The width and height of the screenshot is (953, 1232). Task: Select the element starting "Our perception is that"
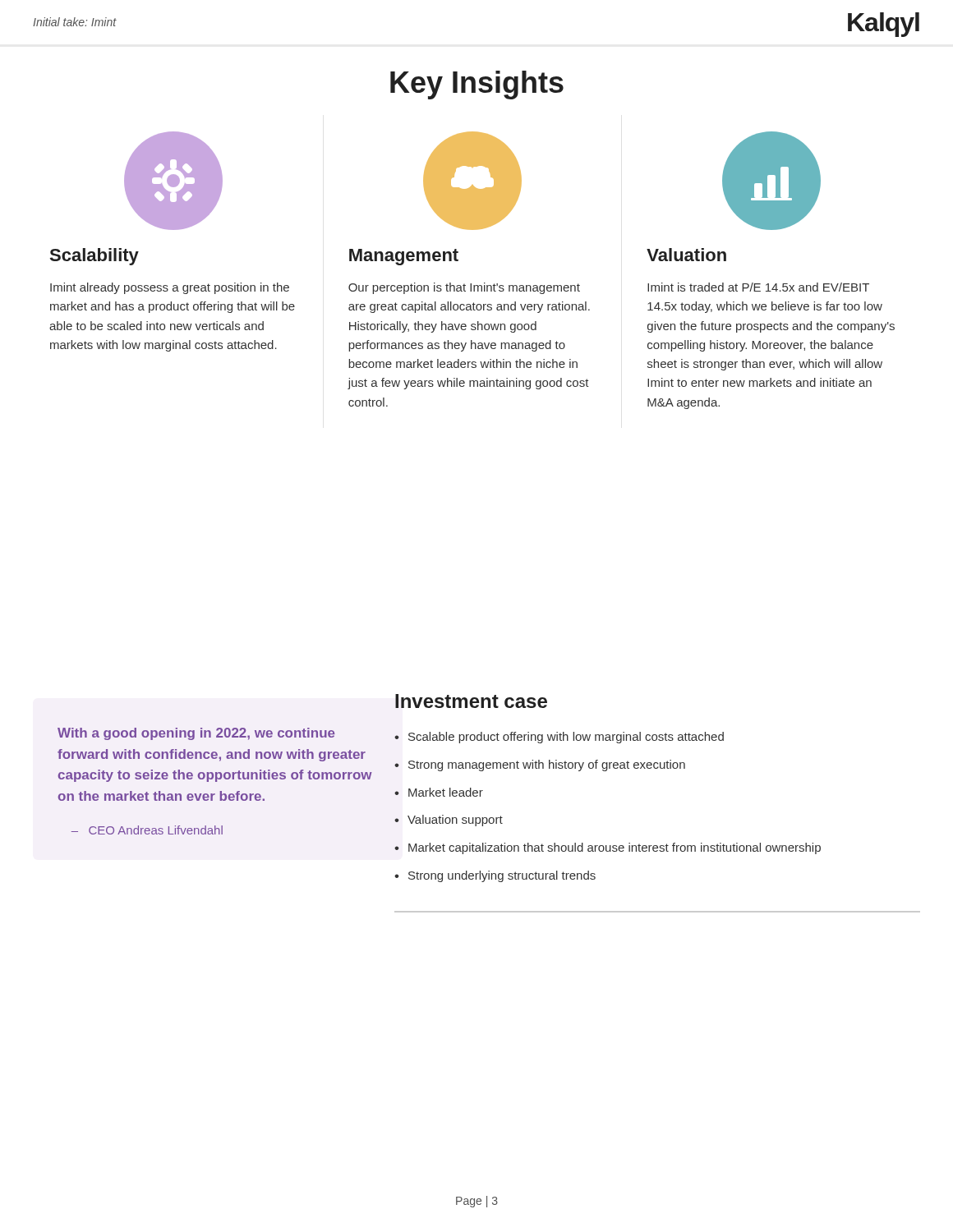[x=469, y=344]
